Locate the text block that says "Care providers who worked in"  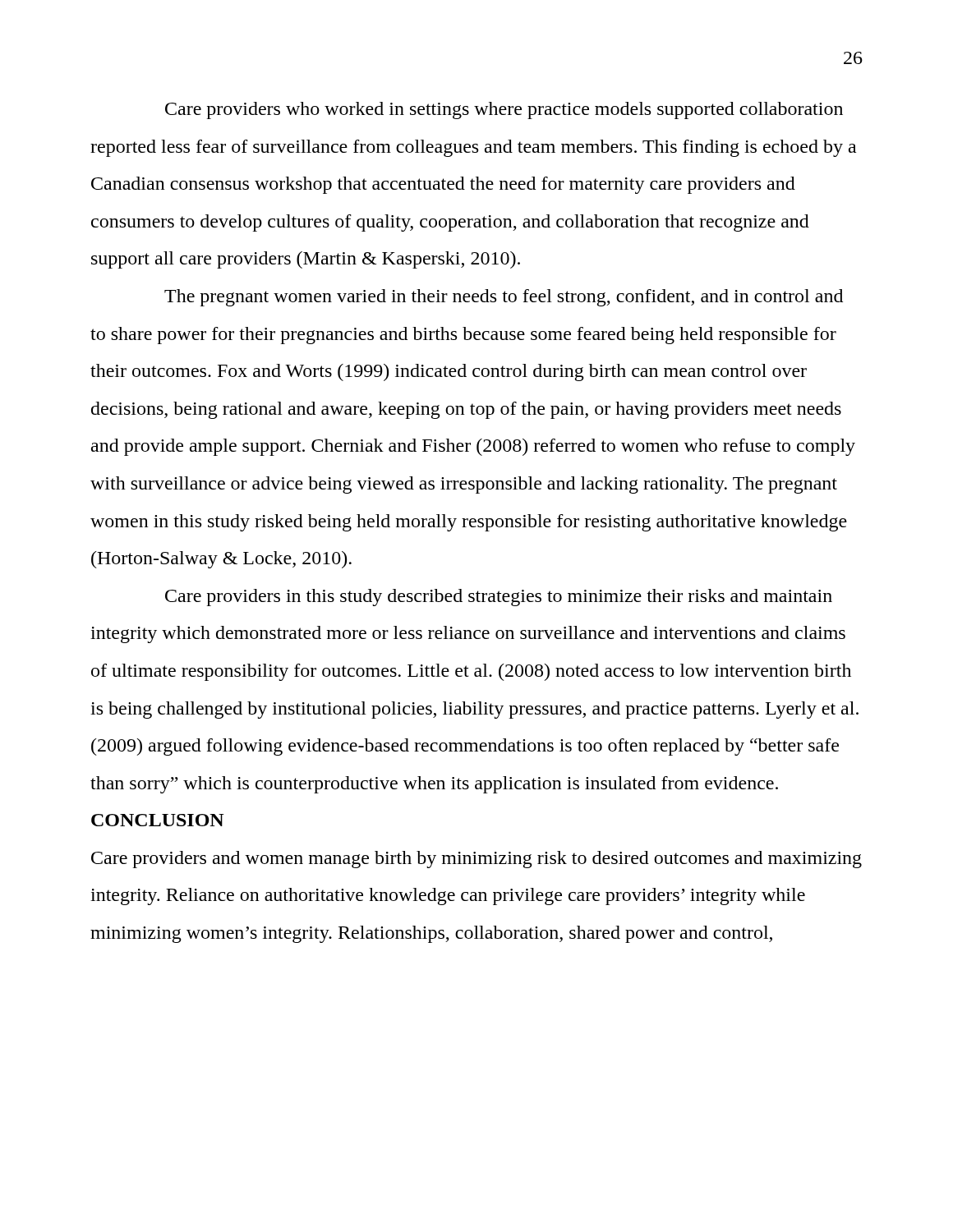(x=473, y=183)
